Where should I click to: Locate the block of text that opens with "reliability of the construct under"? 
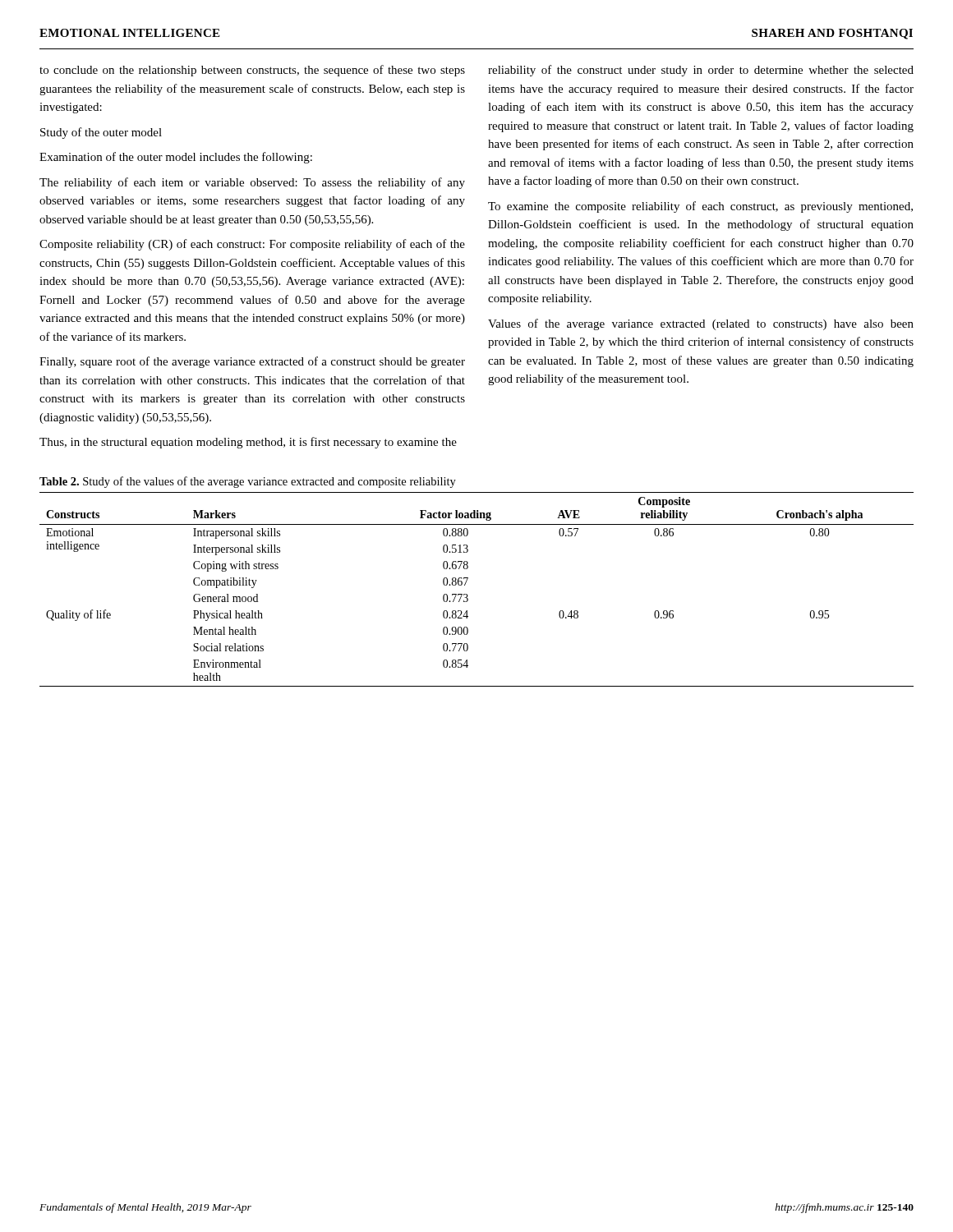(701, 224)
